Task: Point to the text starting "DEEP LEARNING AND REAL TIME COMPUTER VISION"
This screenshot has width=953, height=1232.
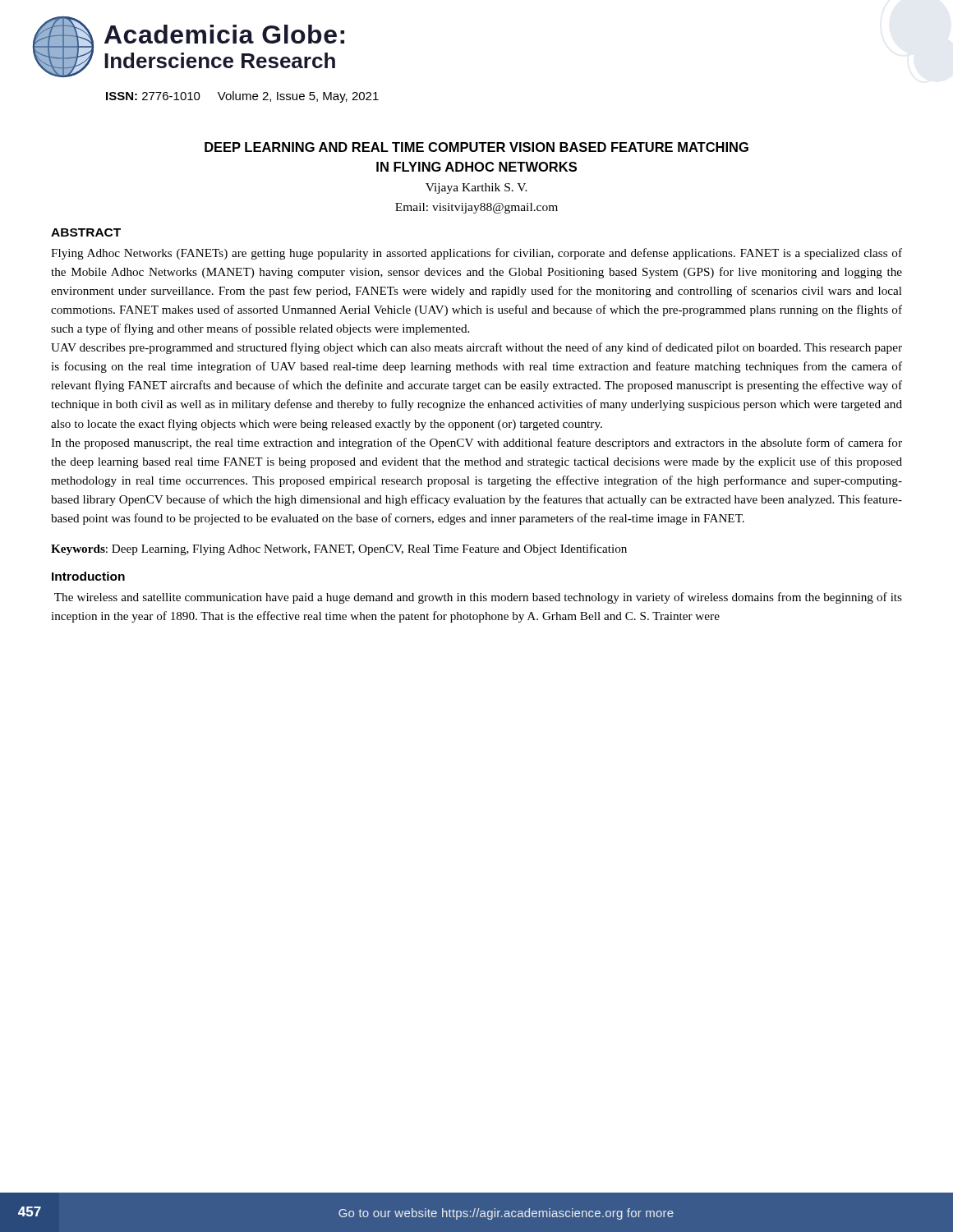Action: click(476, 176)
